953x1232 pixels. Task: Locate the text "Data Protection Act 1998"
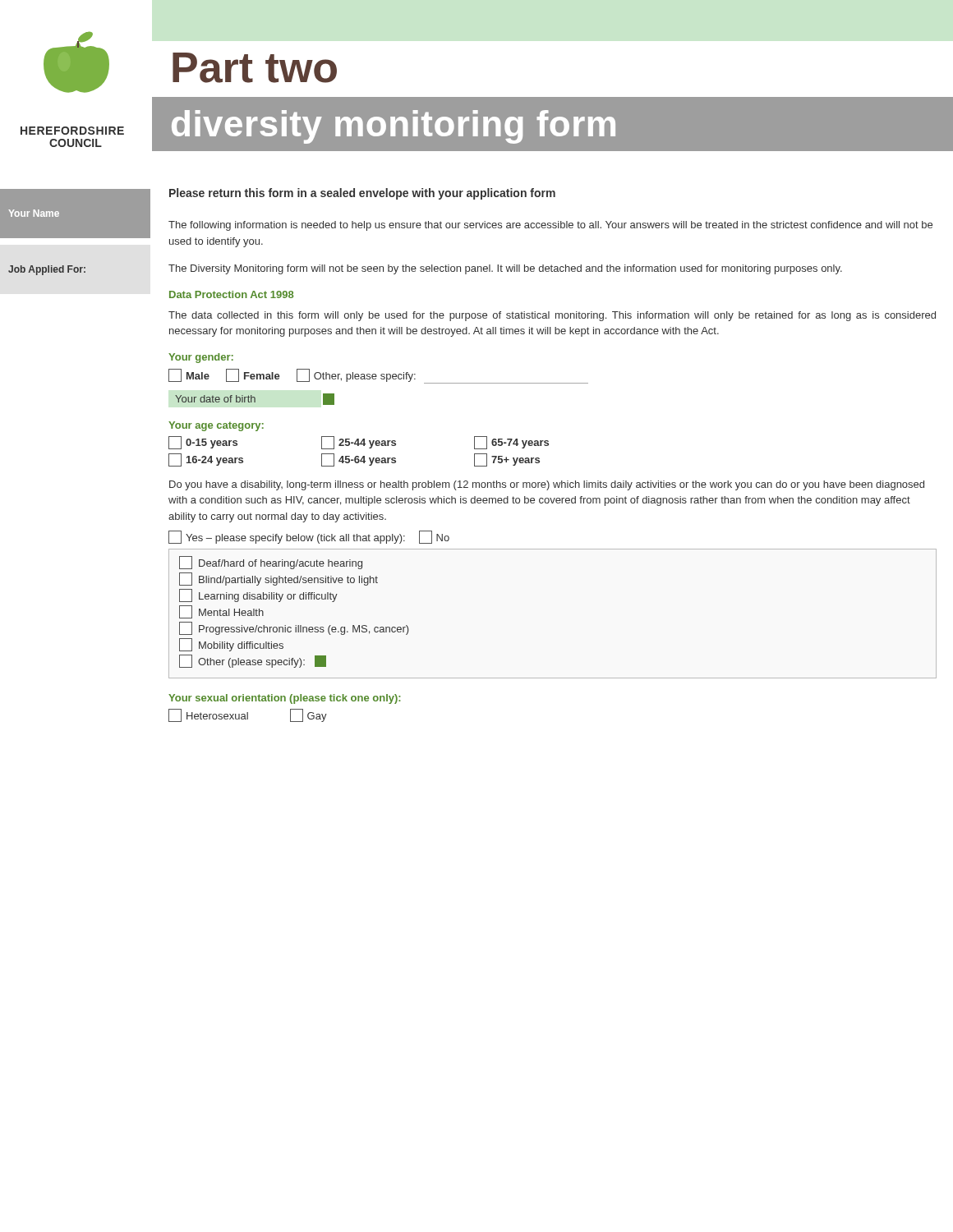(x=231, y=294)
